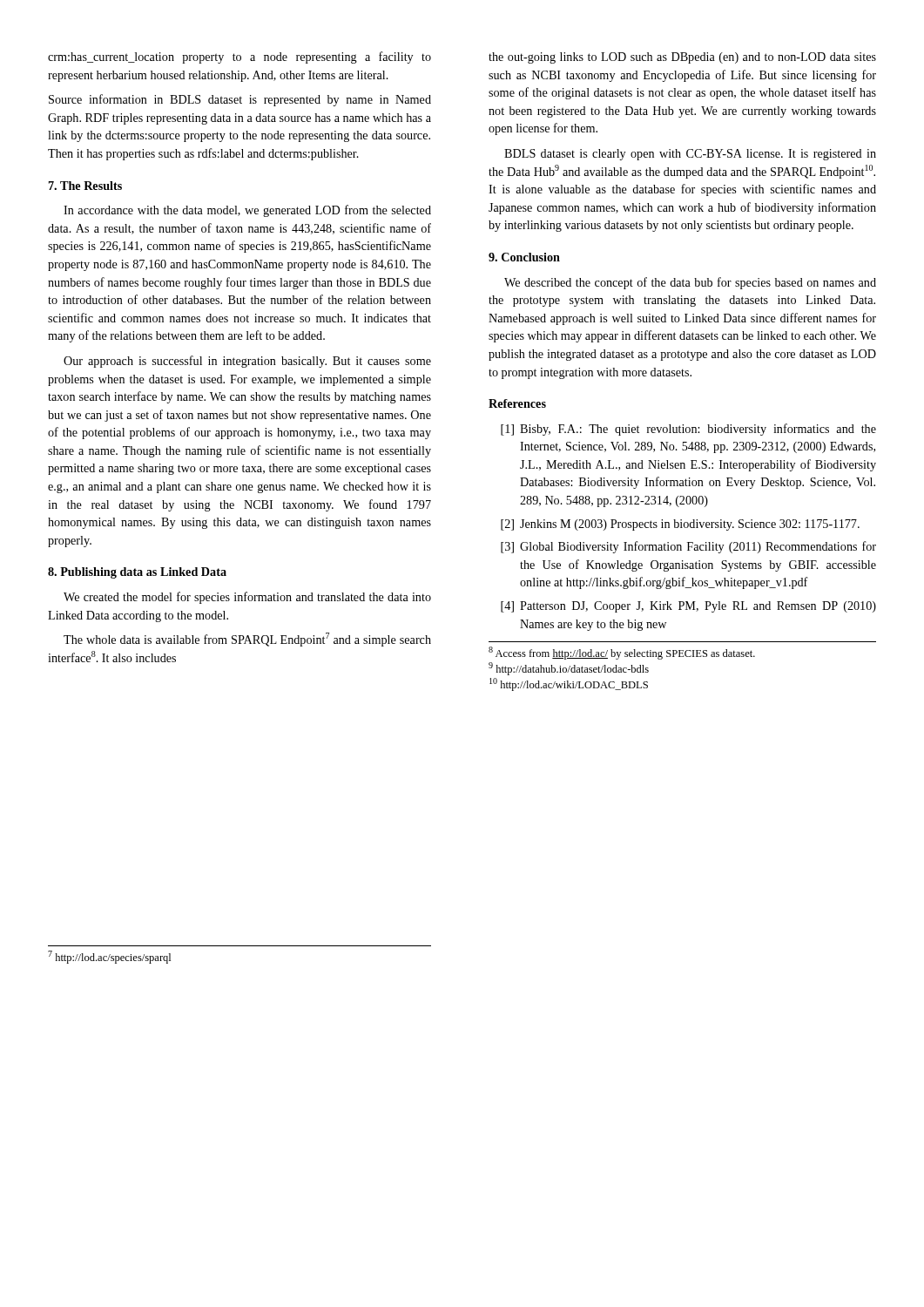The image size is (924, 1307).
Task: Point to "7. The Results"
Action: (x=85, y=186)
